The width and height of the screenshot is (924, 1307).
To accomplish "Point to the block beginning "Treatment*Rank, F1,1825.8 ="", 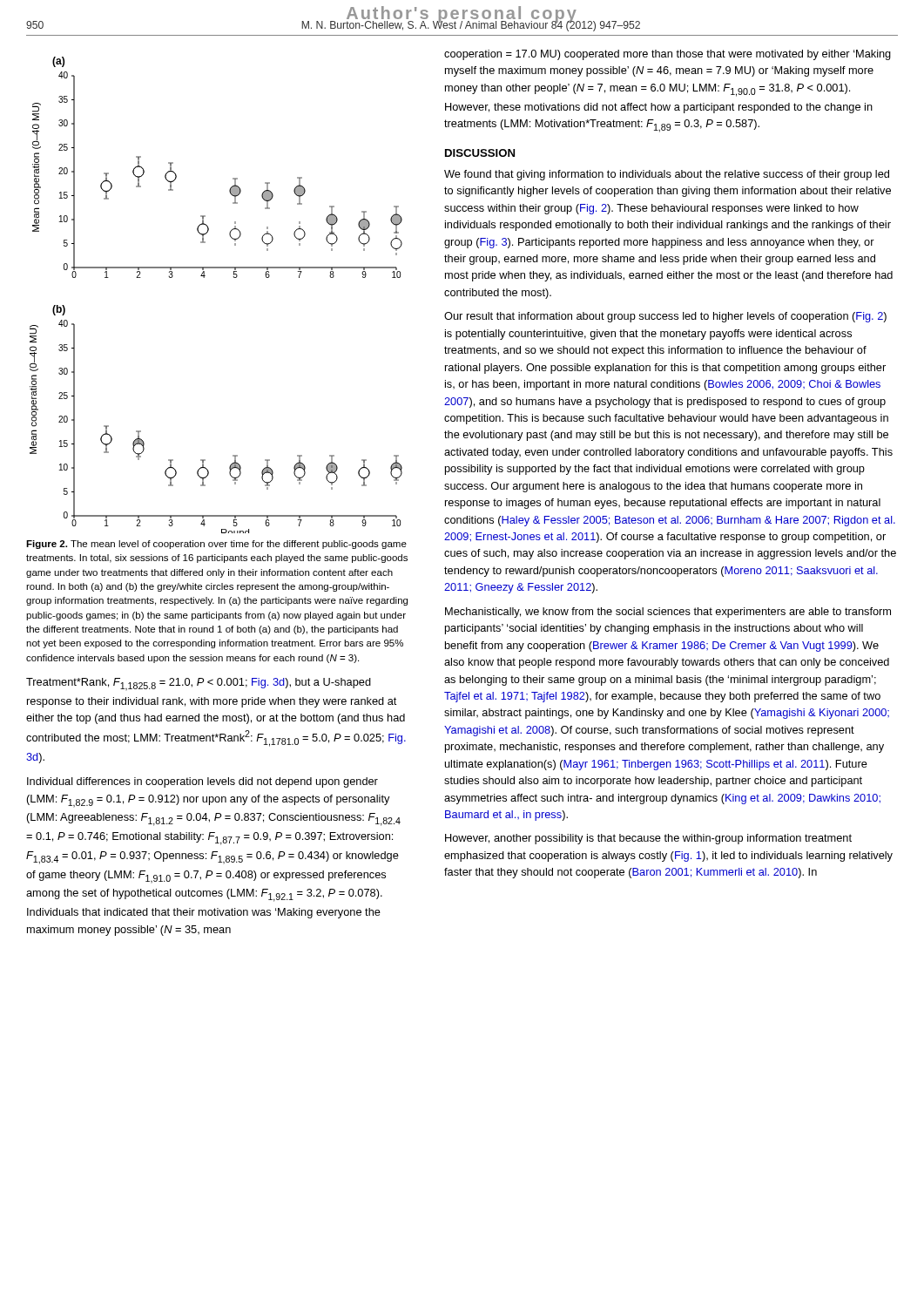I will [x=216, y=719].
